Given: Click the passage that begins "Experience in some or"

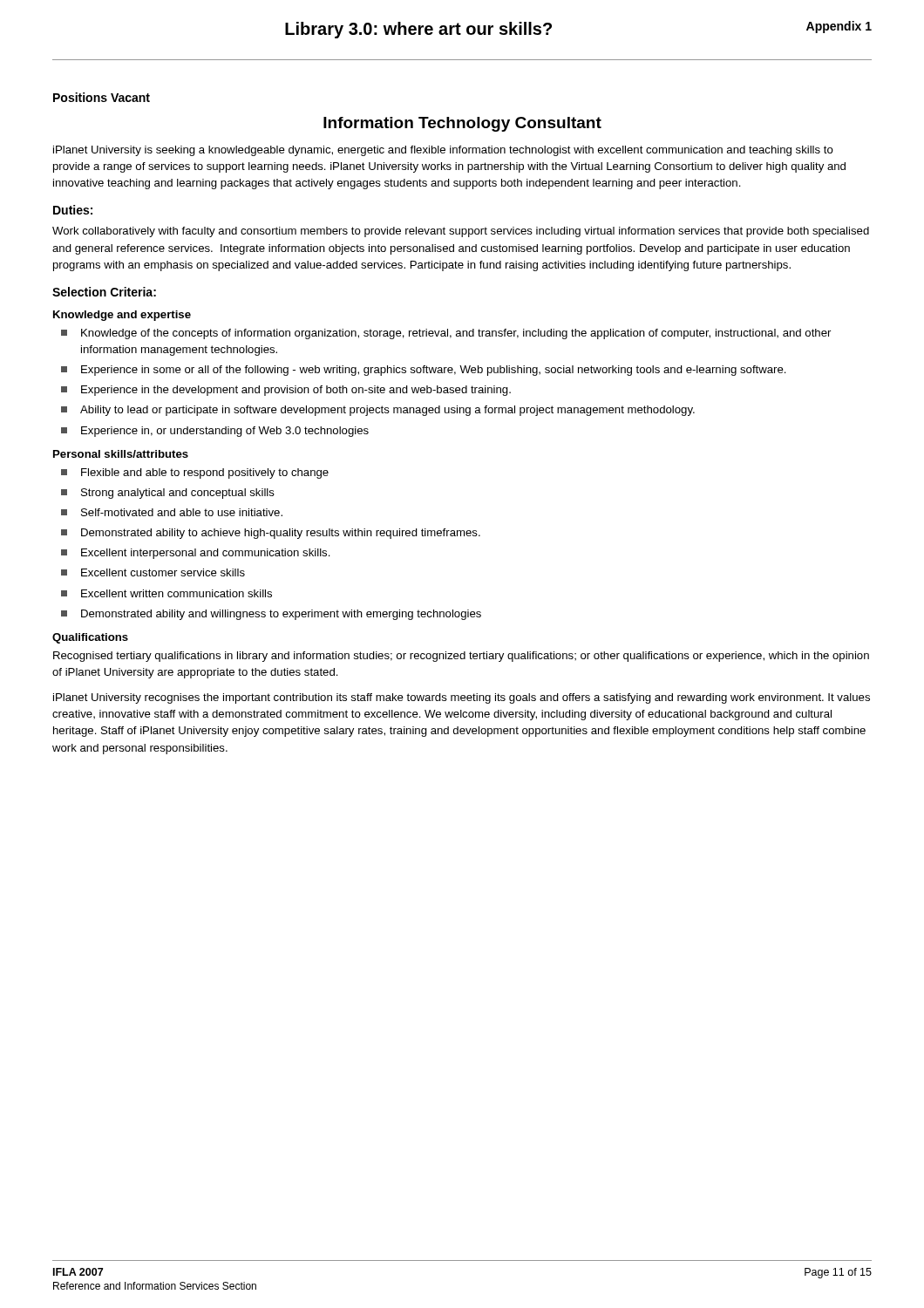Looking at the screenshot, I should click(466, 369).
